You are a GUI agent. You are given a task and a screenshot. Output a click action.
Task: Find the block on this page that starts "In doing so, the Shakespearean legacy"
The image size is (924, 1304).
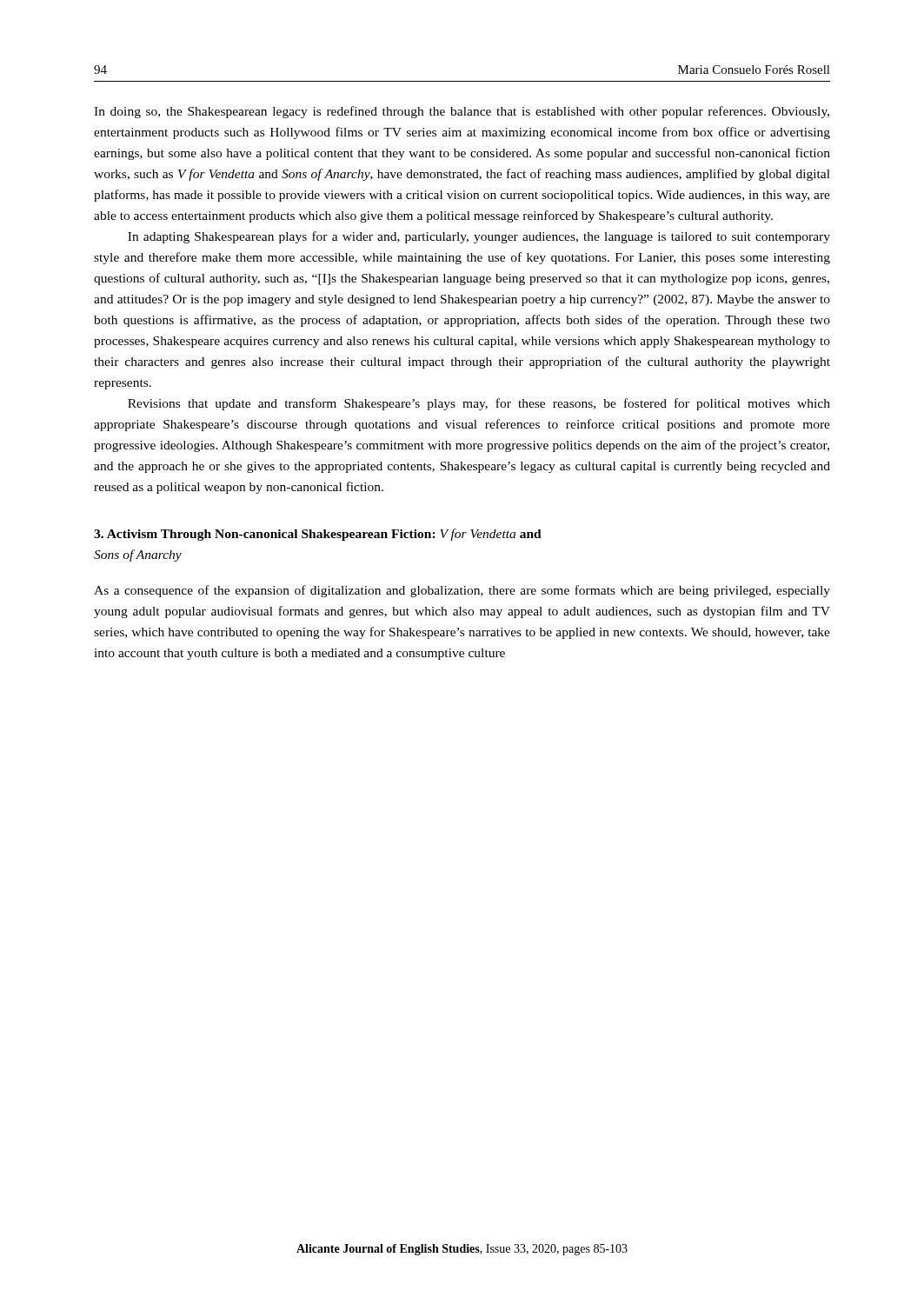click(462, 163)
